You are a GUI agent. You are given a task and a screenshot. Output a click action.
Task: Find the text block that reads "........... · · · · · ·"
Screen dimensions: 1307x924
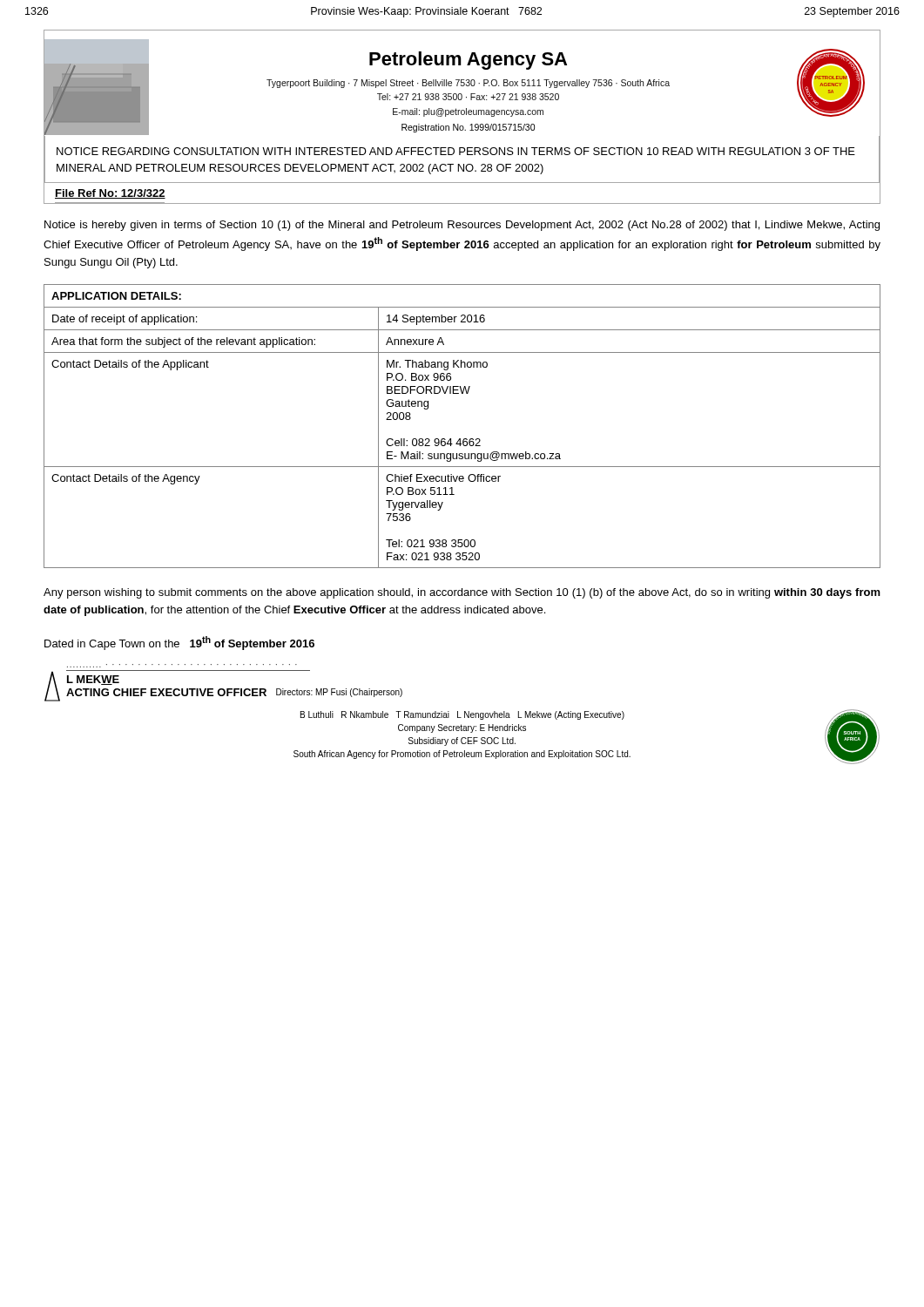click(223, 682)
